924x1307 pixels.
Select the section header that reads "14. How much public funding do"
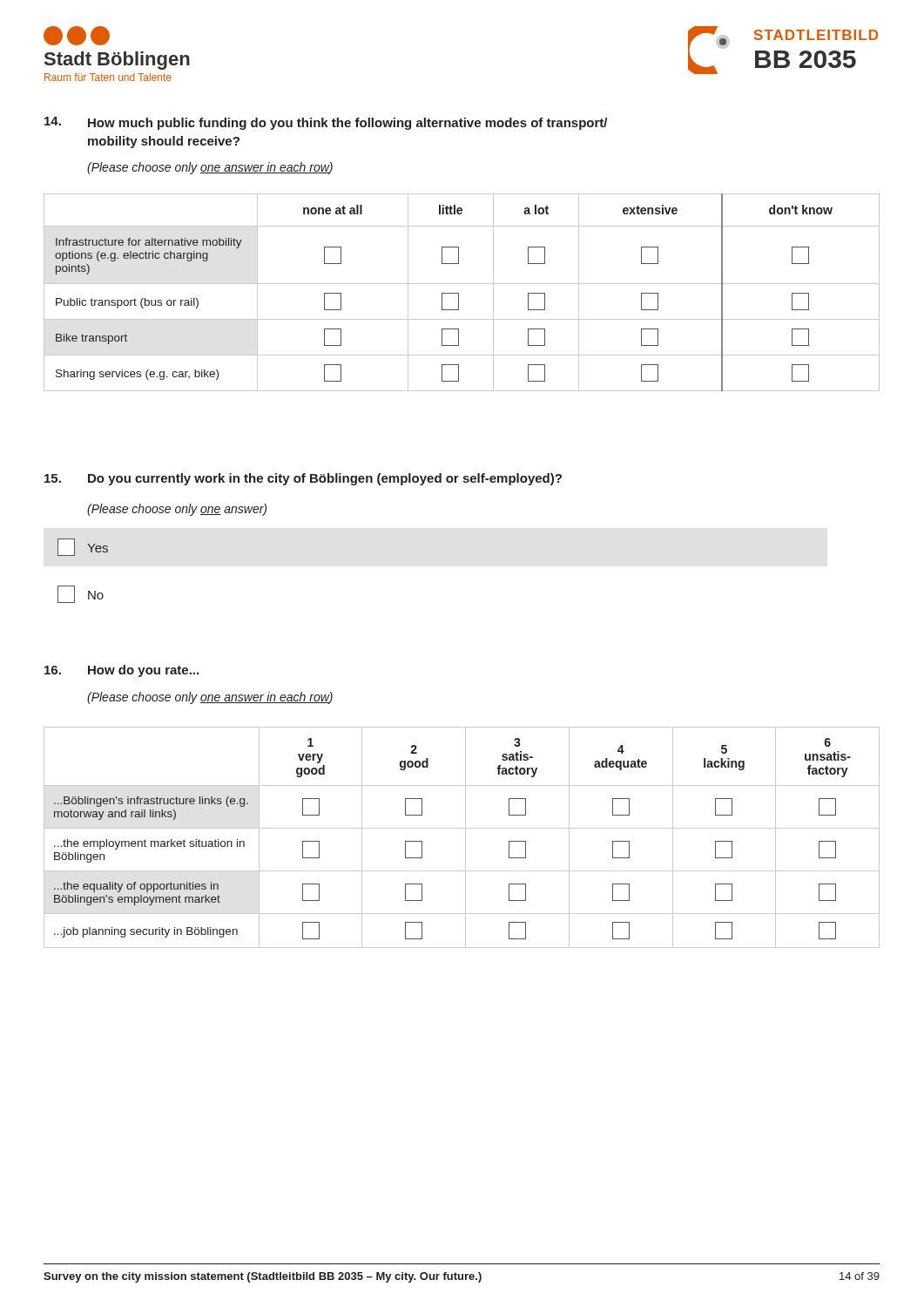[x=462, y=132]
